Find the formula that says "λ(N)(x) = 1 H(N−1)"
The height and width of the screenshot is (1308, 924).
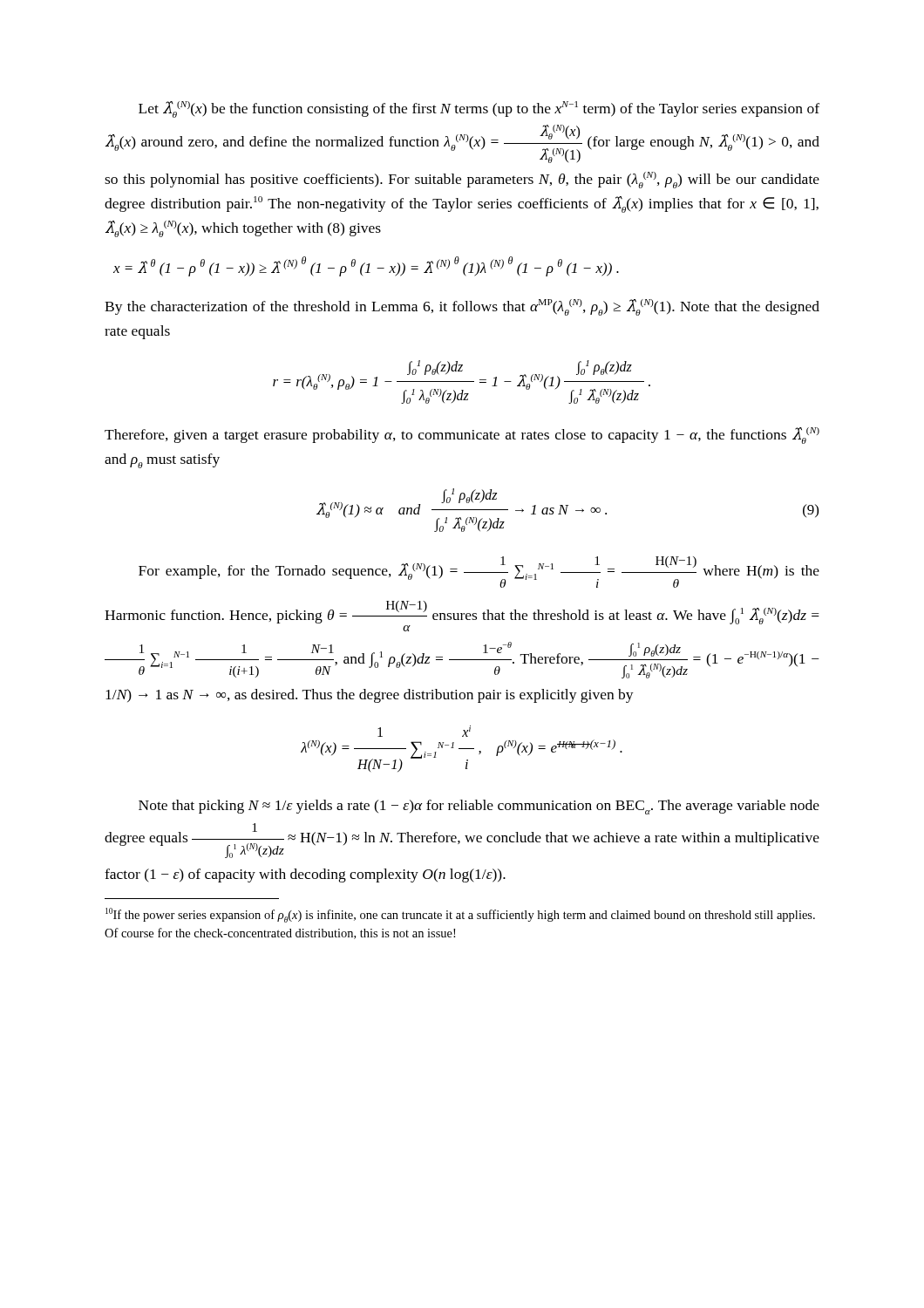[462, 748]
